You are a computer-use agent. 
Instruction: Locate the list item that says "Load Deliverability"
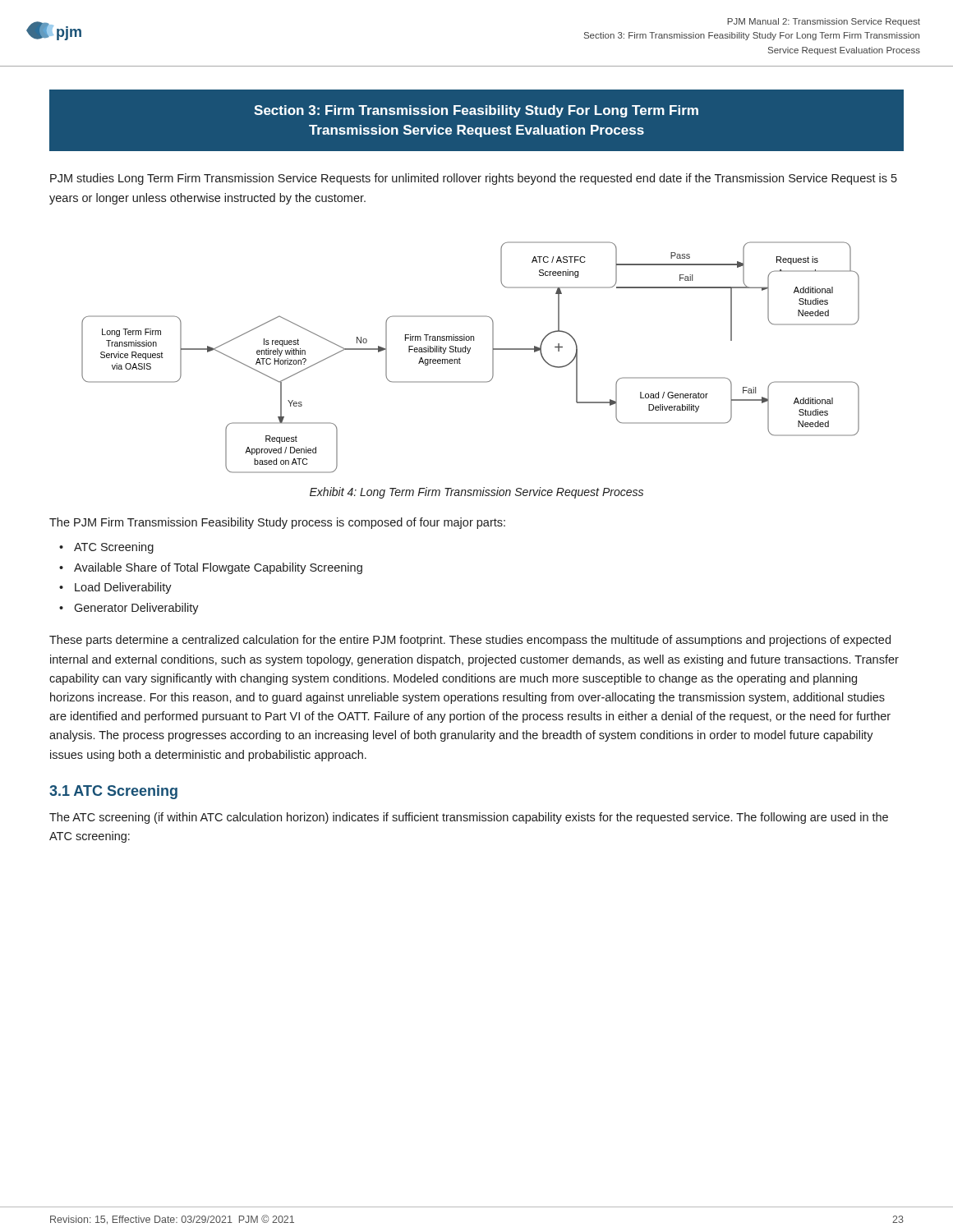123,587
